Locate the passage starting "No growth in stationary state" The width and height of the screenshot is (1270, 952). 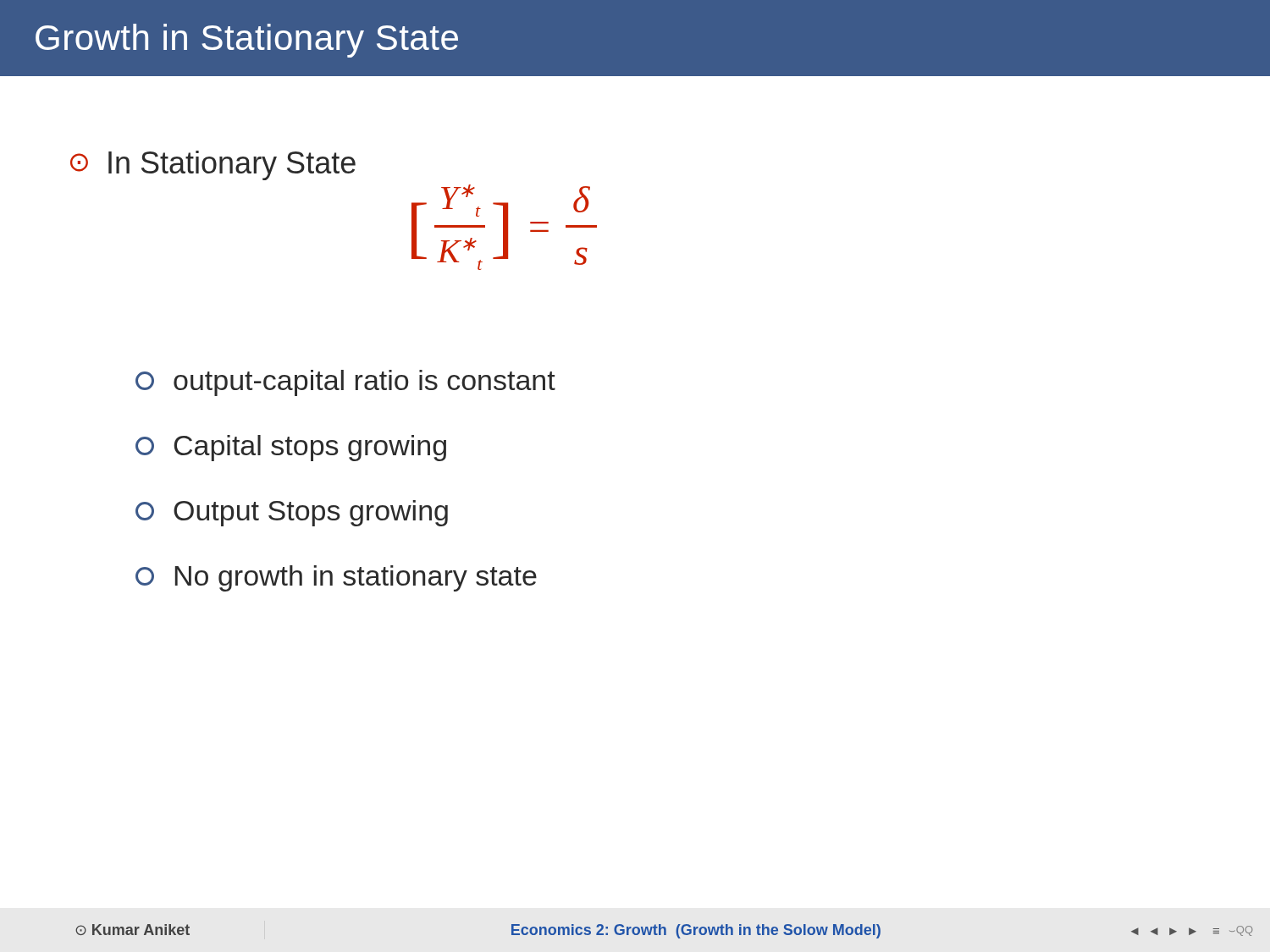point(337,576)
